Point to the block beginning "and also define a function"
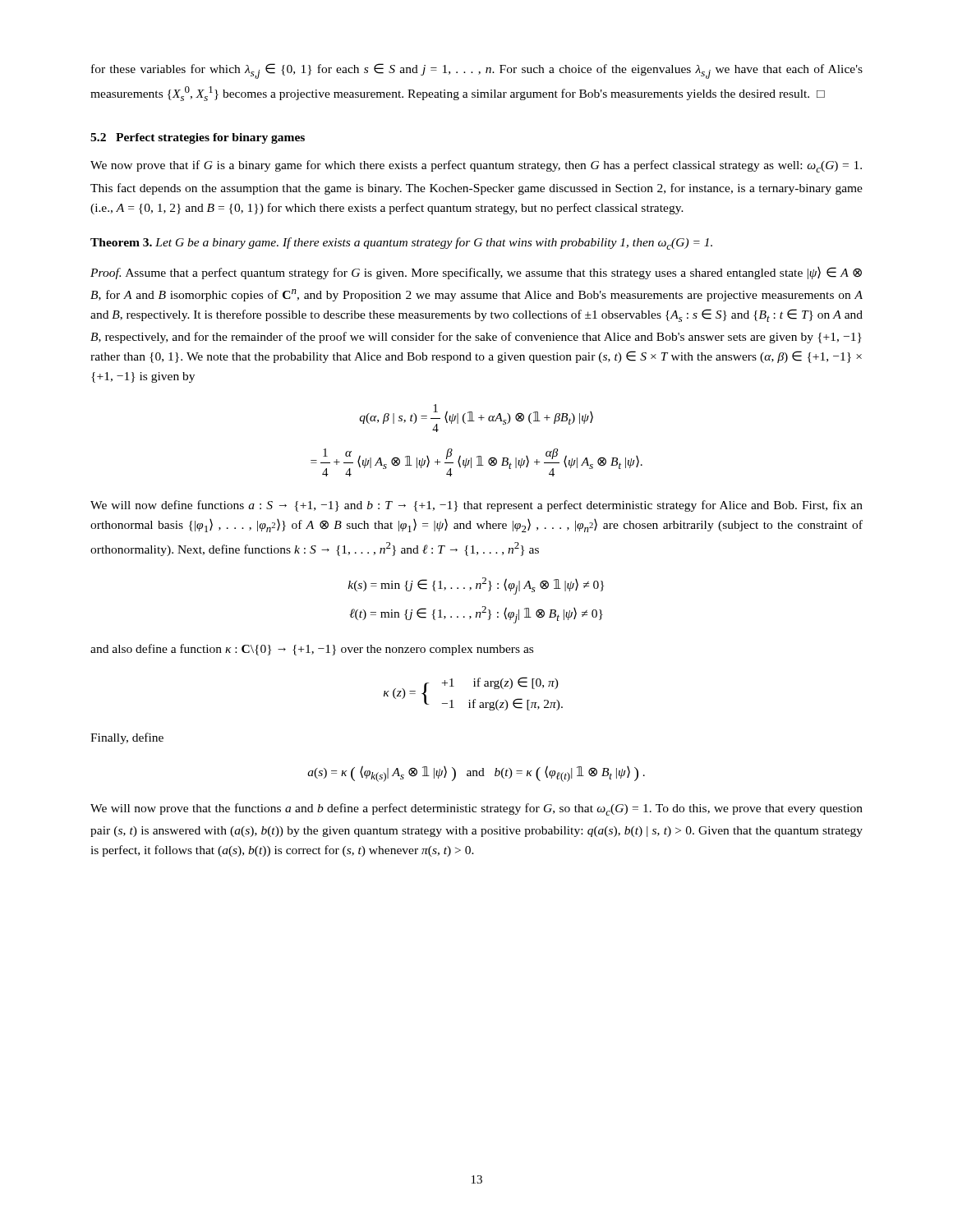953x1232 pixels. (312, 648)
